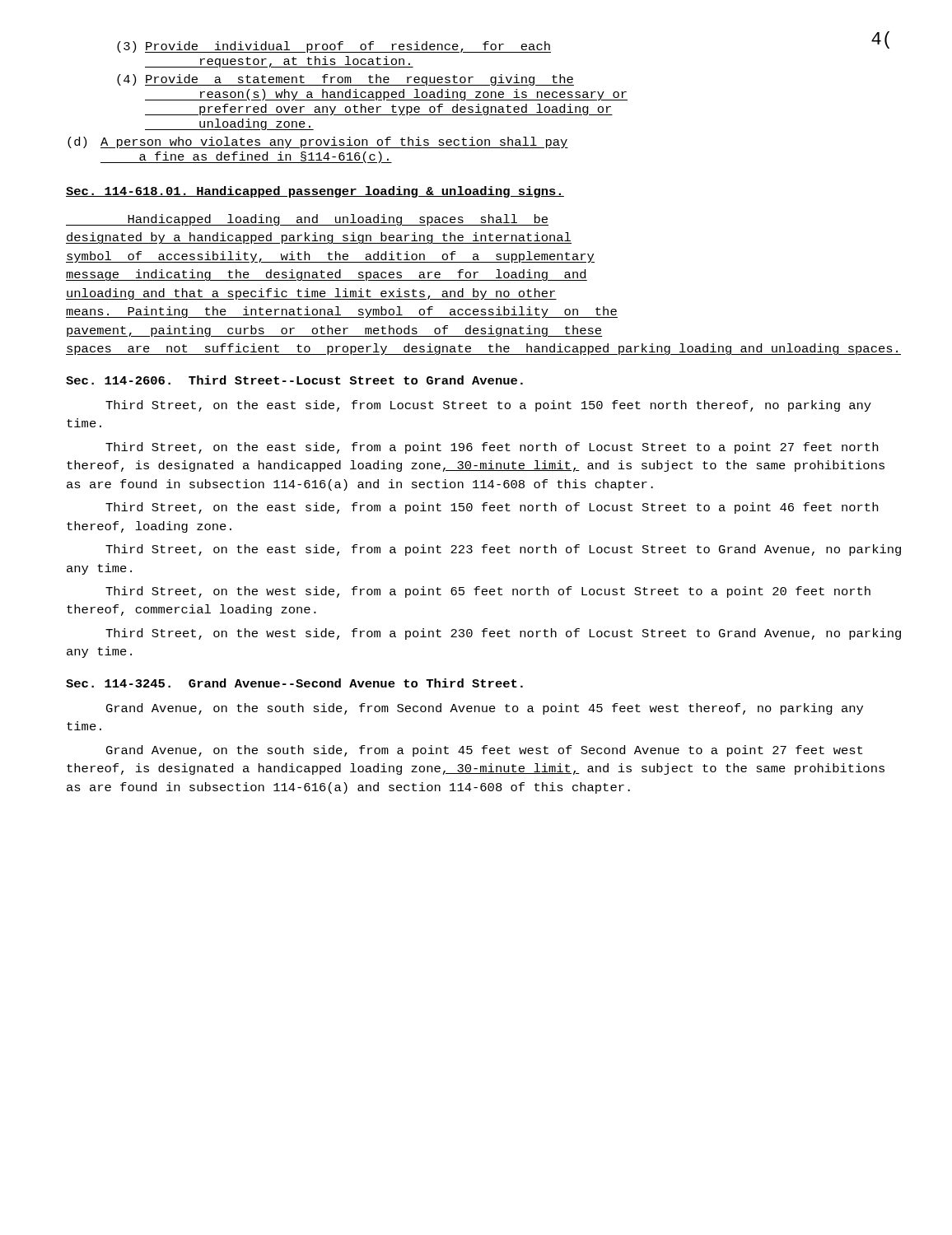
Task: Locate the block of text that opens with "(4) Provide a"
Action: [509, 102]
